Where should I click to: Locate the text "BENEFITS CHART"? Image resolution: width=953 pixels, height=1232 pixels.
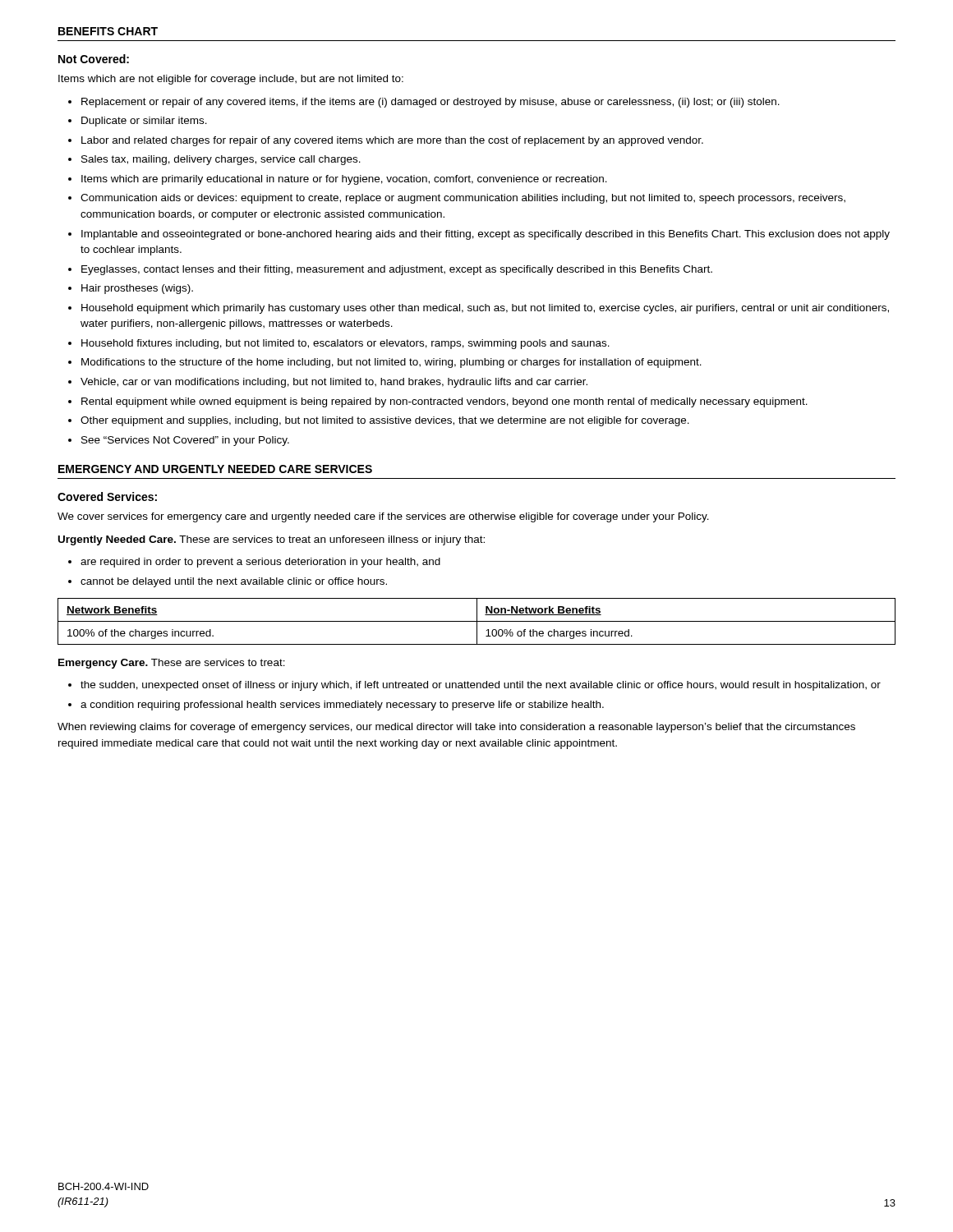click(x=108, y=31)
